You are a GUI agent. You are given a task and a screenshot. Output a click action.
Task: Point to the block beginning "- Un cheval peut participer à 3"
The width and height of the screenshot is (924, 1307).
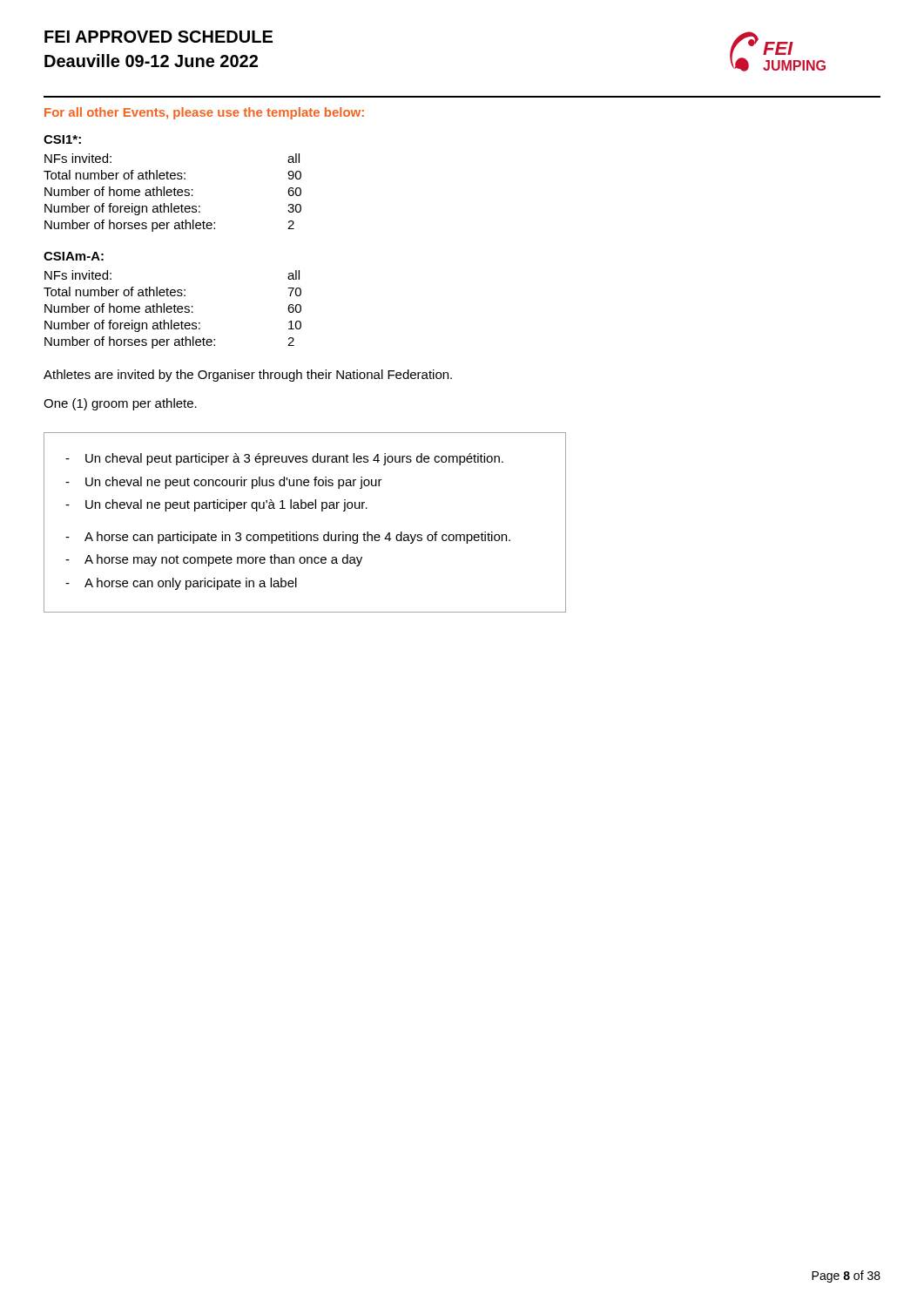(x=305, y=458)
